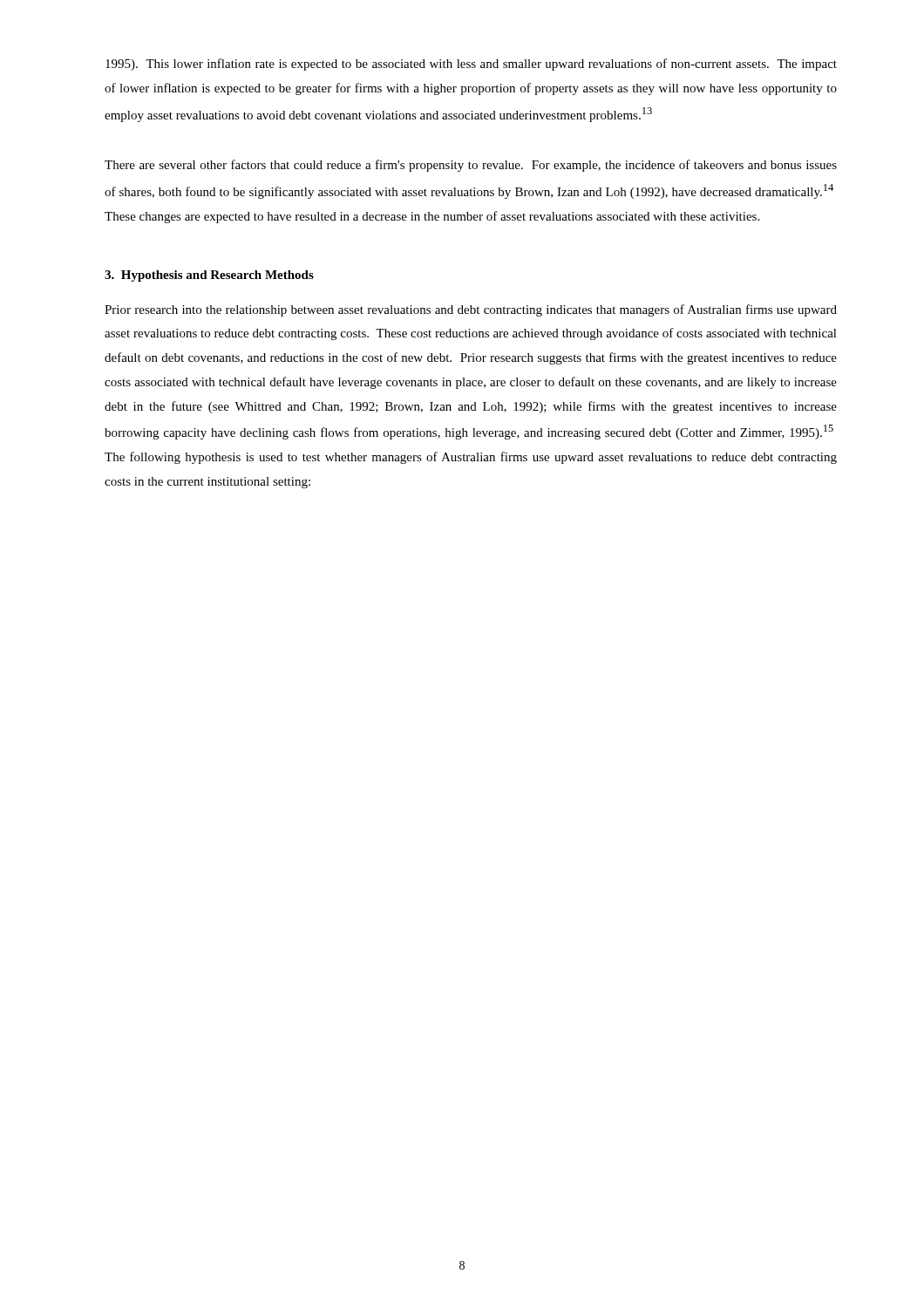Locate the block of text that opens with "There are several"
Image resolution: width=924 pixels, height=1308 pixels.
pyautogui.click(x=471, y=191)
